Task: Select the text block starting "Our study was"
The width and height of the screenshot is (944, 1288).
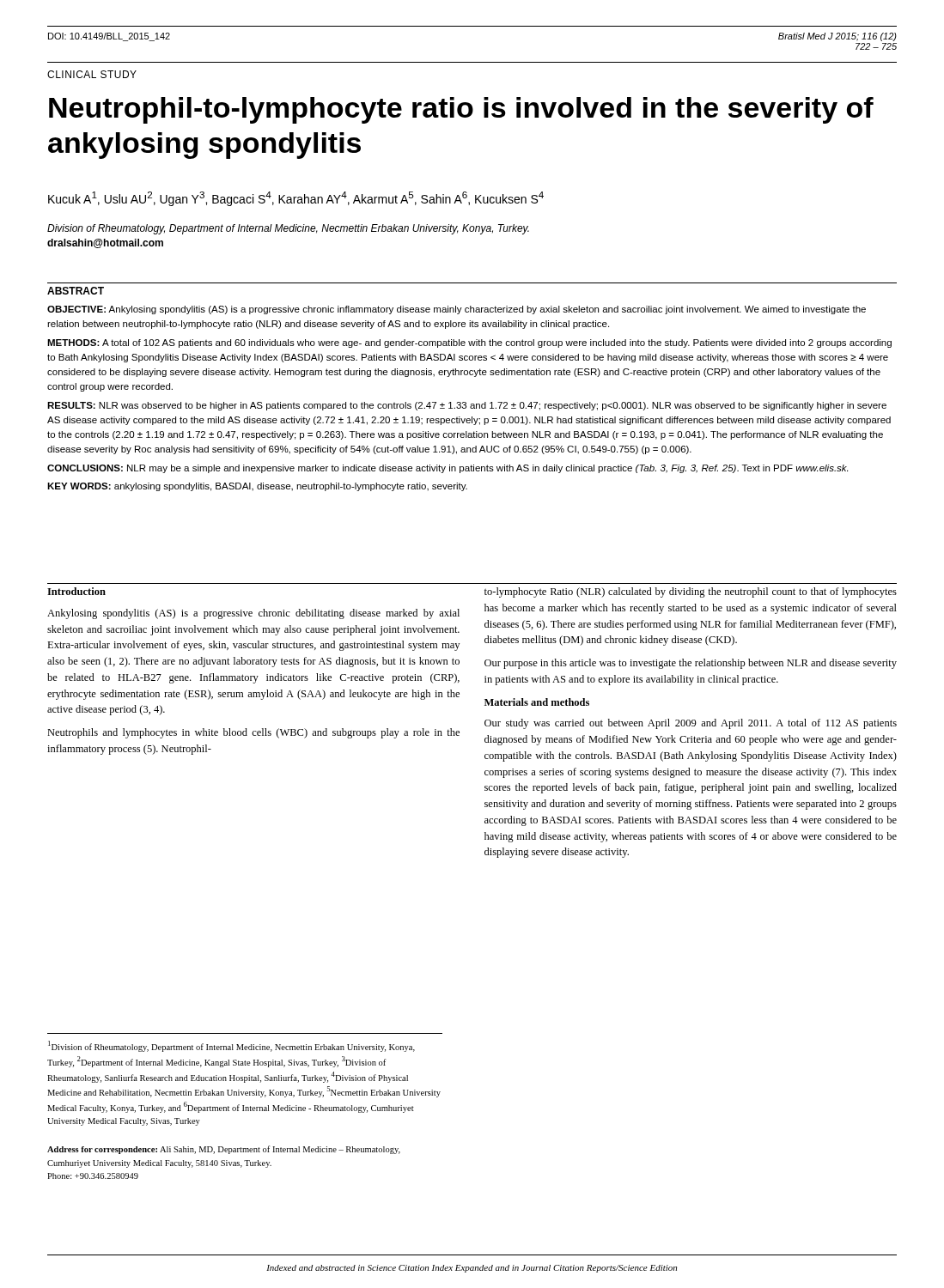Action: (690, 788)
